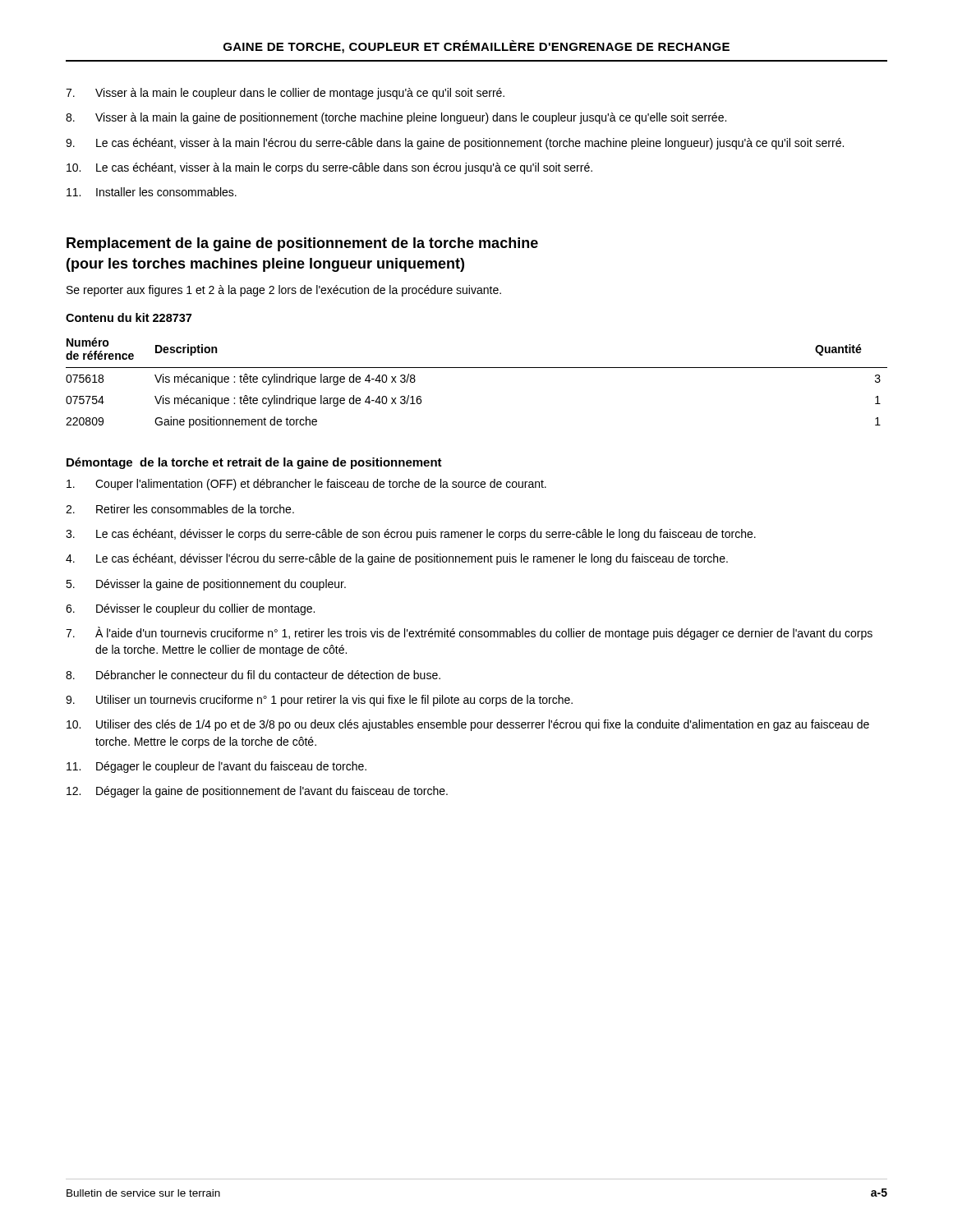Select the list item that says "10. Utiliser des clés"

[476, 733]
